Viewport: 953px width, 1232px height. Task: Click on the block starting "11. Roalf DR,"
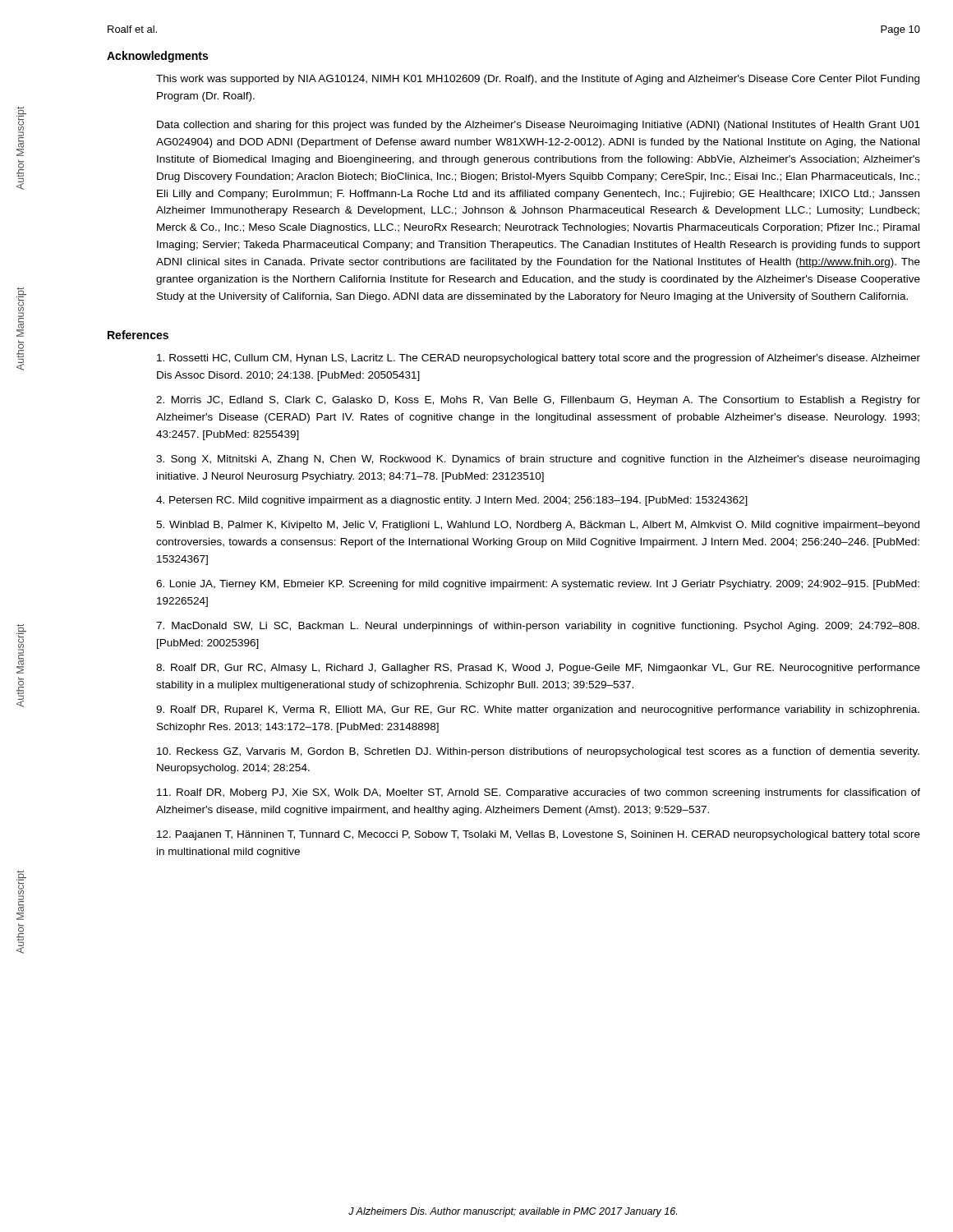coord(538,801)
